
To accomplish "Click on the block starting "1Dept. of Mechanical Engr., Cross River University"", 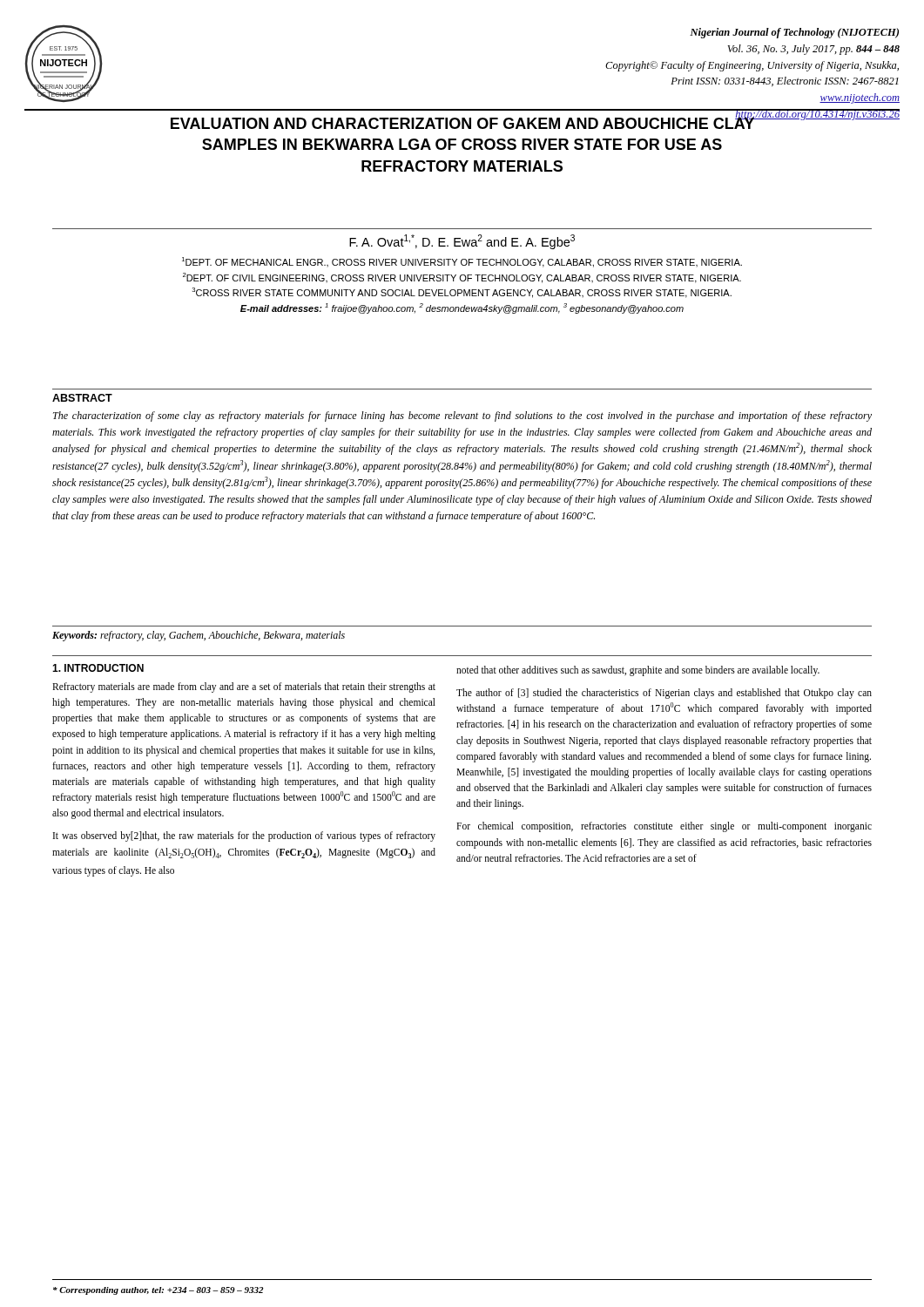I will pos(462,284).
